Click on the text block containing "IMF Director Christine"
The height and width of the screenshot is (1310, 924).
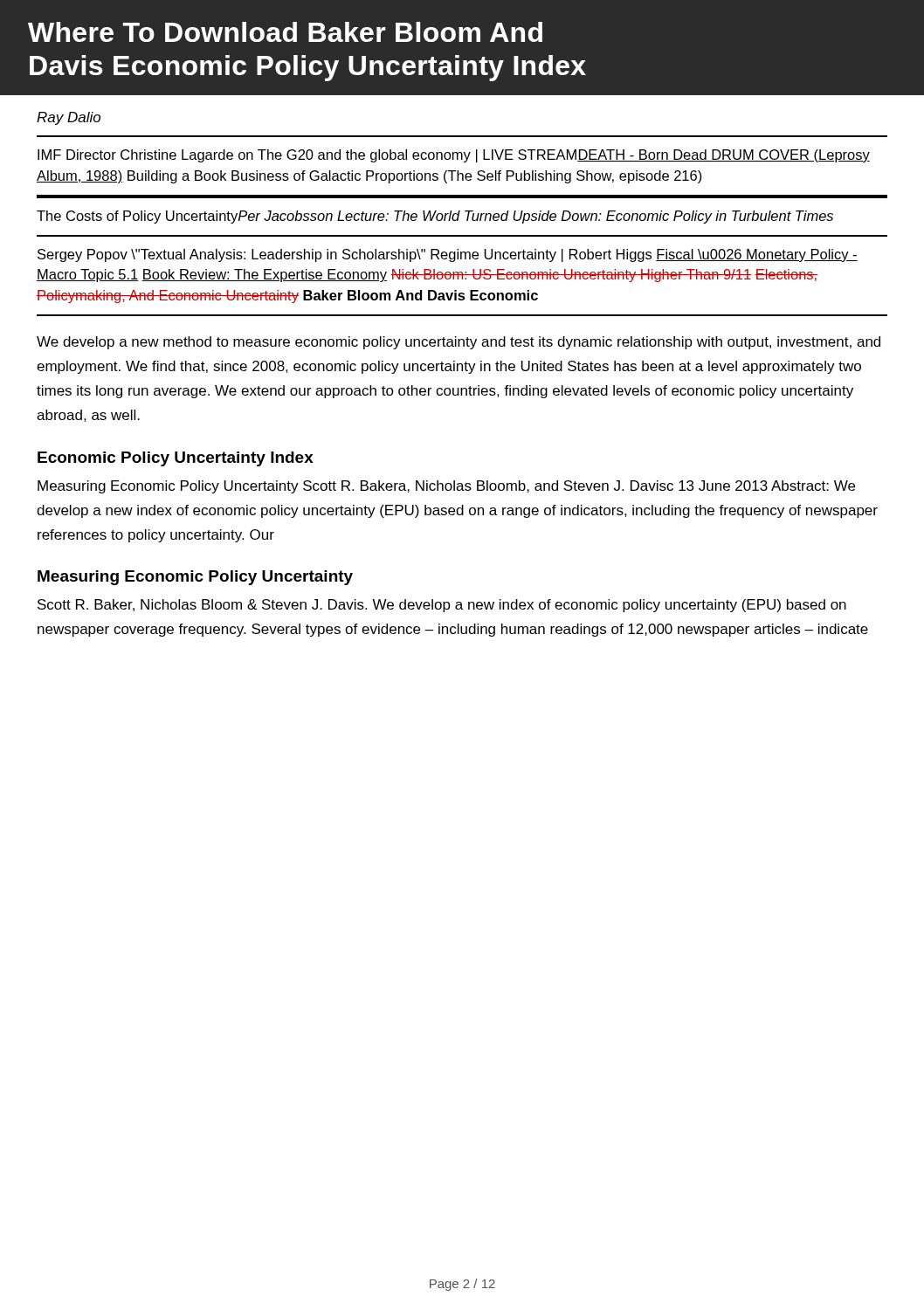pyautogui.click(x=453, y=165)
